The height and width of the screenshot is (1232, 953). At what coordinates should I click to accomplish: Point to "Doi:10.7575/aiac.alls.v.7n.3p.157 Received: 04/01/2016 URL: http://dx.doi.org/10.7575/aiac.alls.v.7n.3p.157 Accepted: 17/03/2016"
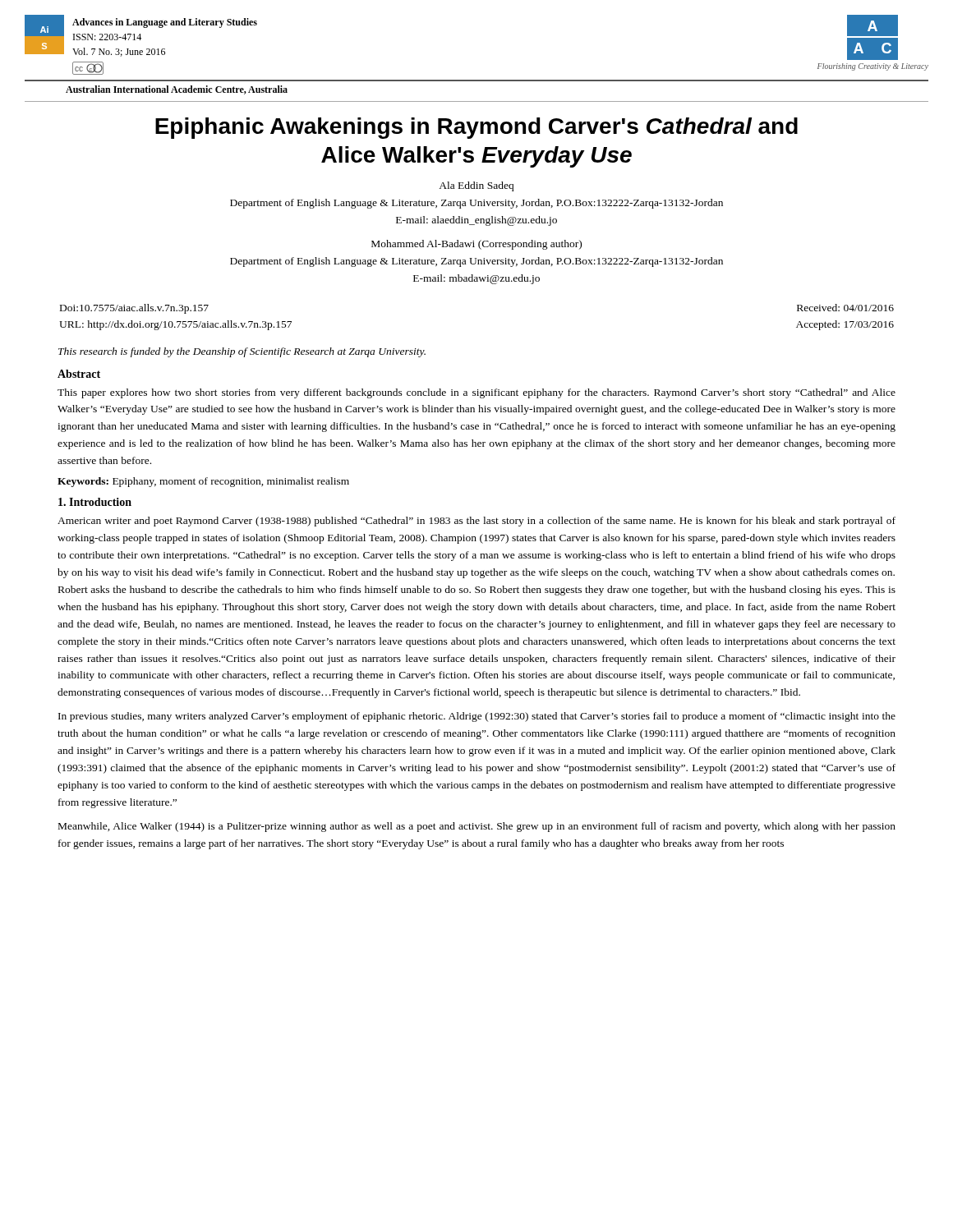click(141, 308)
